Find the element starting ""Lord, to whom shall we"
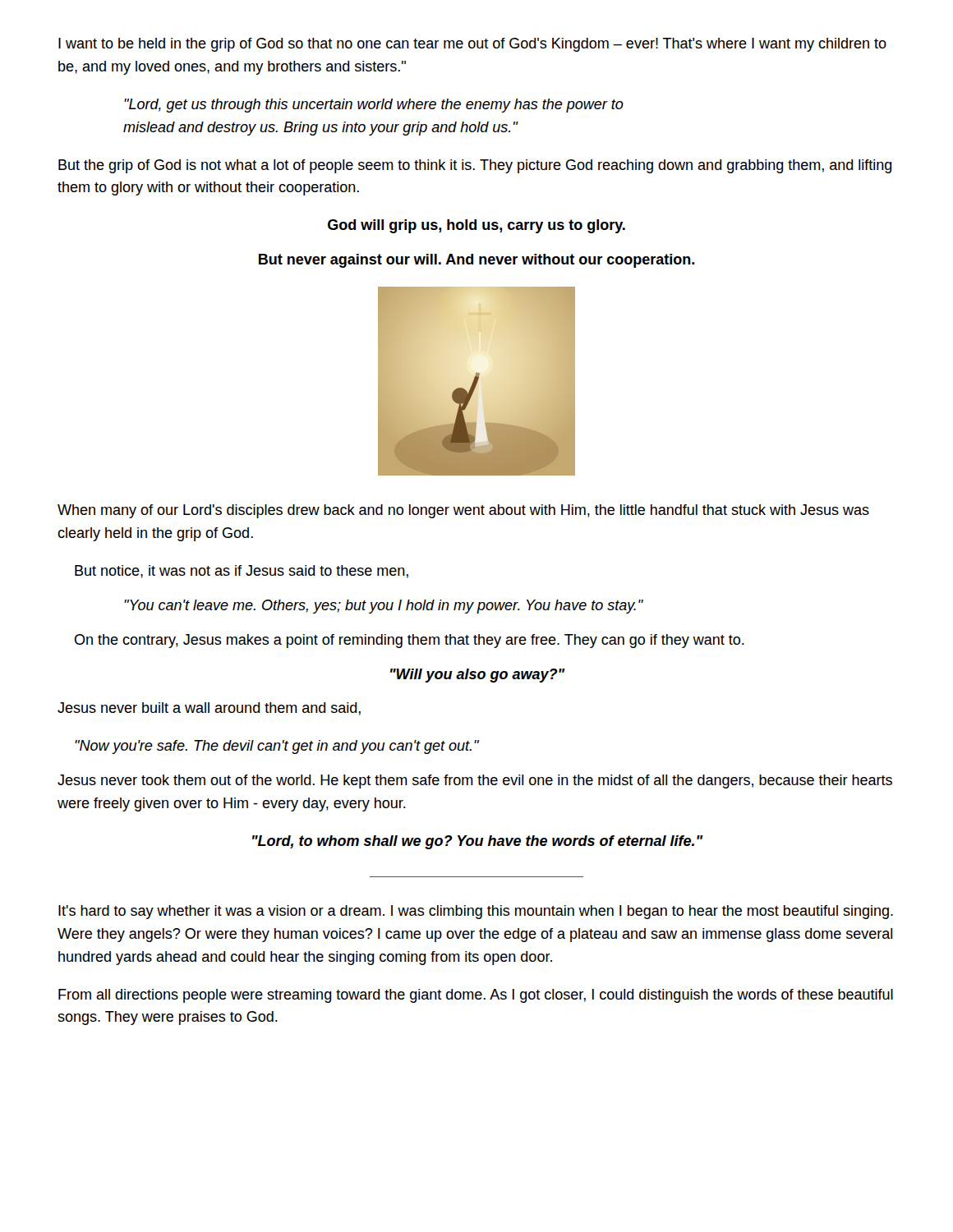This screenshot has width=953, height=1232. tap(476, 841)
